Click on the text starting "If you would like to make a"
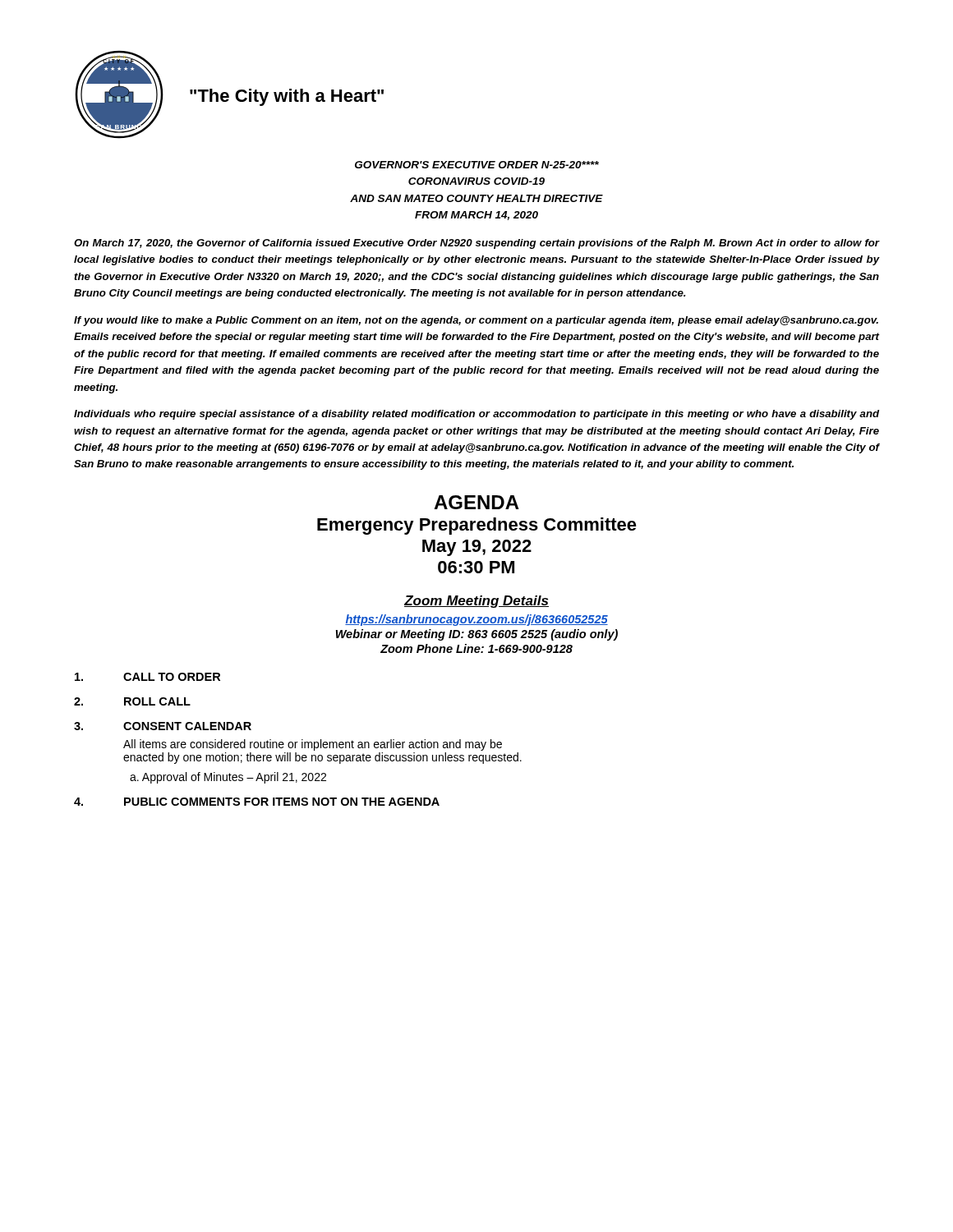Screen dimensions: 1232x953 (476, 353)
